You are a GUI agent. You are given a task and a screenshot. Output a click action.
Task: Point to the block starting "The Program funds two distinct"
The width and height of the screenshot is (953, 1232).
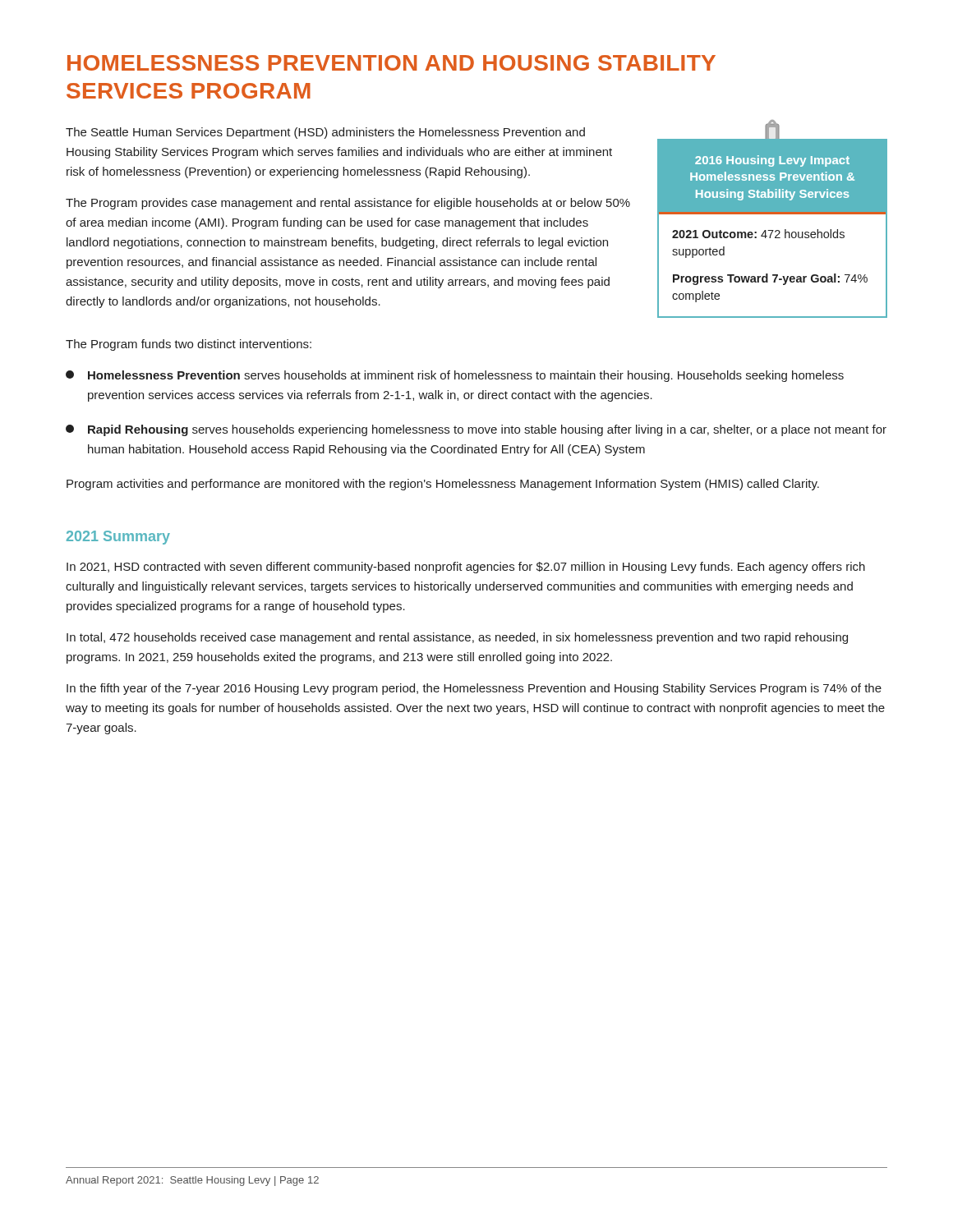pos(189,345)
